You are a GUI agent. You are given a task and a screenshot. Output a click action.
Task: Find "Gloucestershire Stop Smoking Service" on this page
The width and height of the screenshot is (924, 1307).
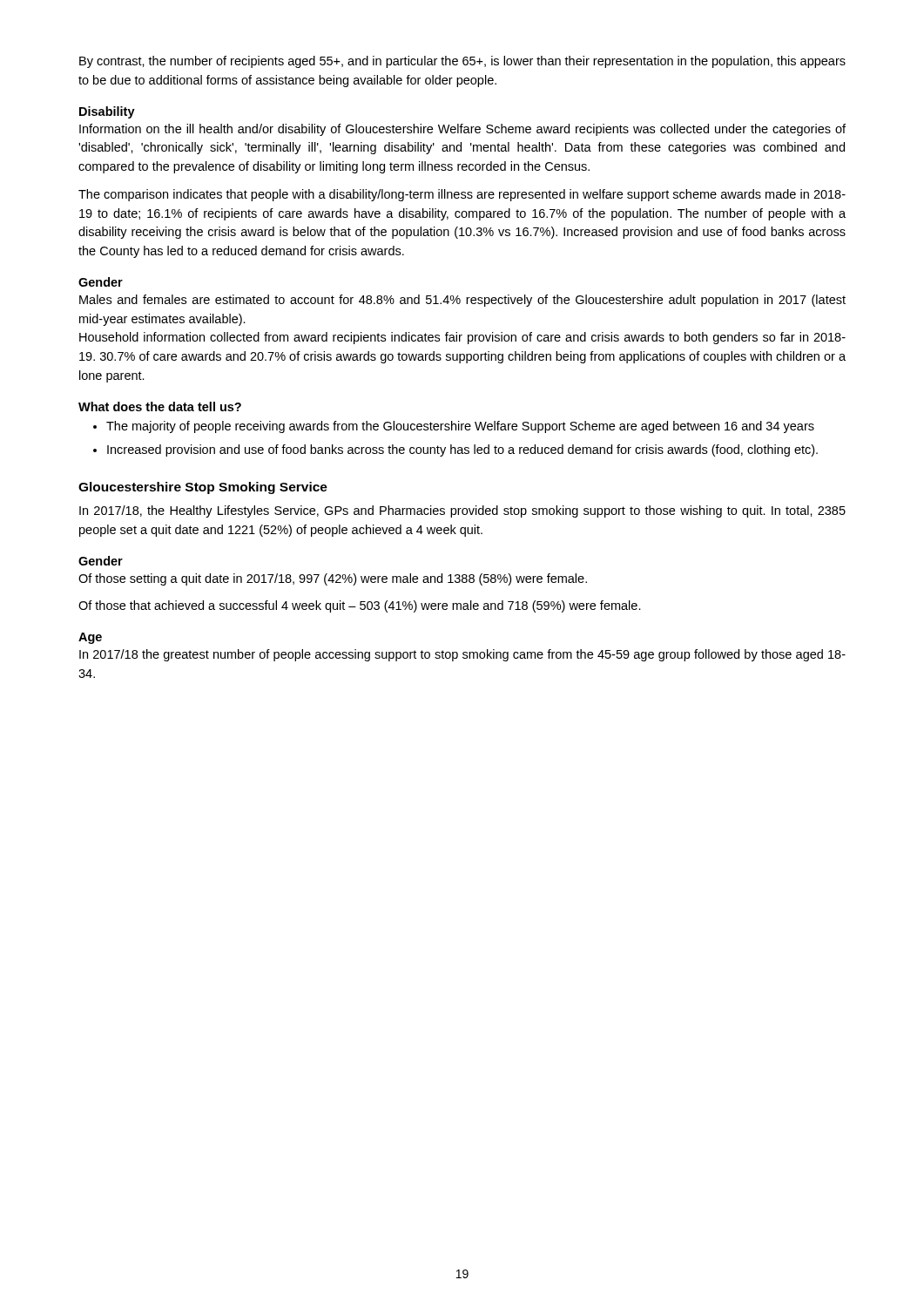pyautogui.click(x=203, y=487)
